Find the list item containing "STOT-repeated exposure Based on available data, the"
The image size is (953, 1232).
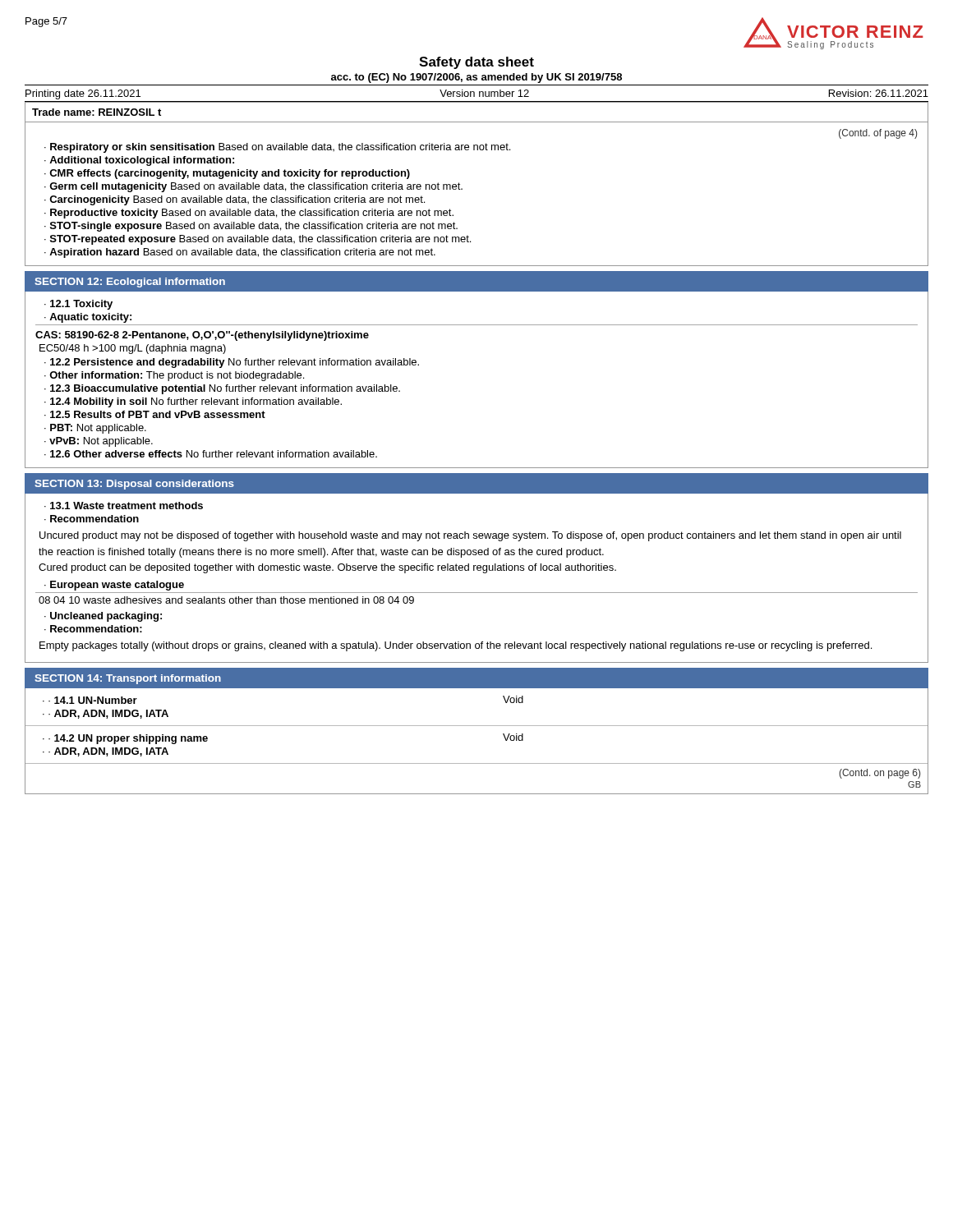(261, 239)
